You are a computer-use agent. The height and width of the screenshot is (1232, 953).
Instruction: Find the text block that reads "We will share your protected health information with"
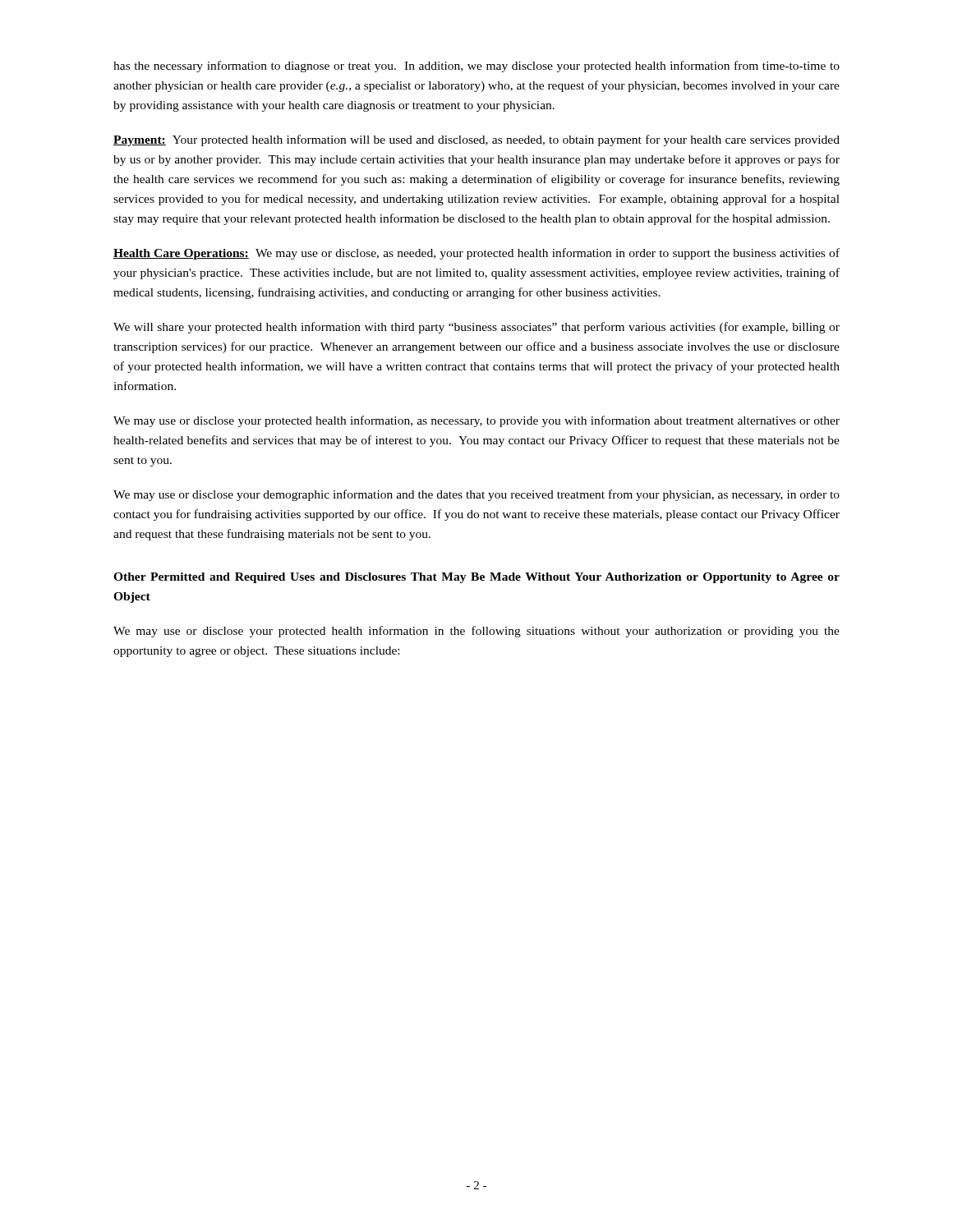point(476,356)
